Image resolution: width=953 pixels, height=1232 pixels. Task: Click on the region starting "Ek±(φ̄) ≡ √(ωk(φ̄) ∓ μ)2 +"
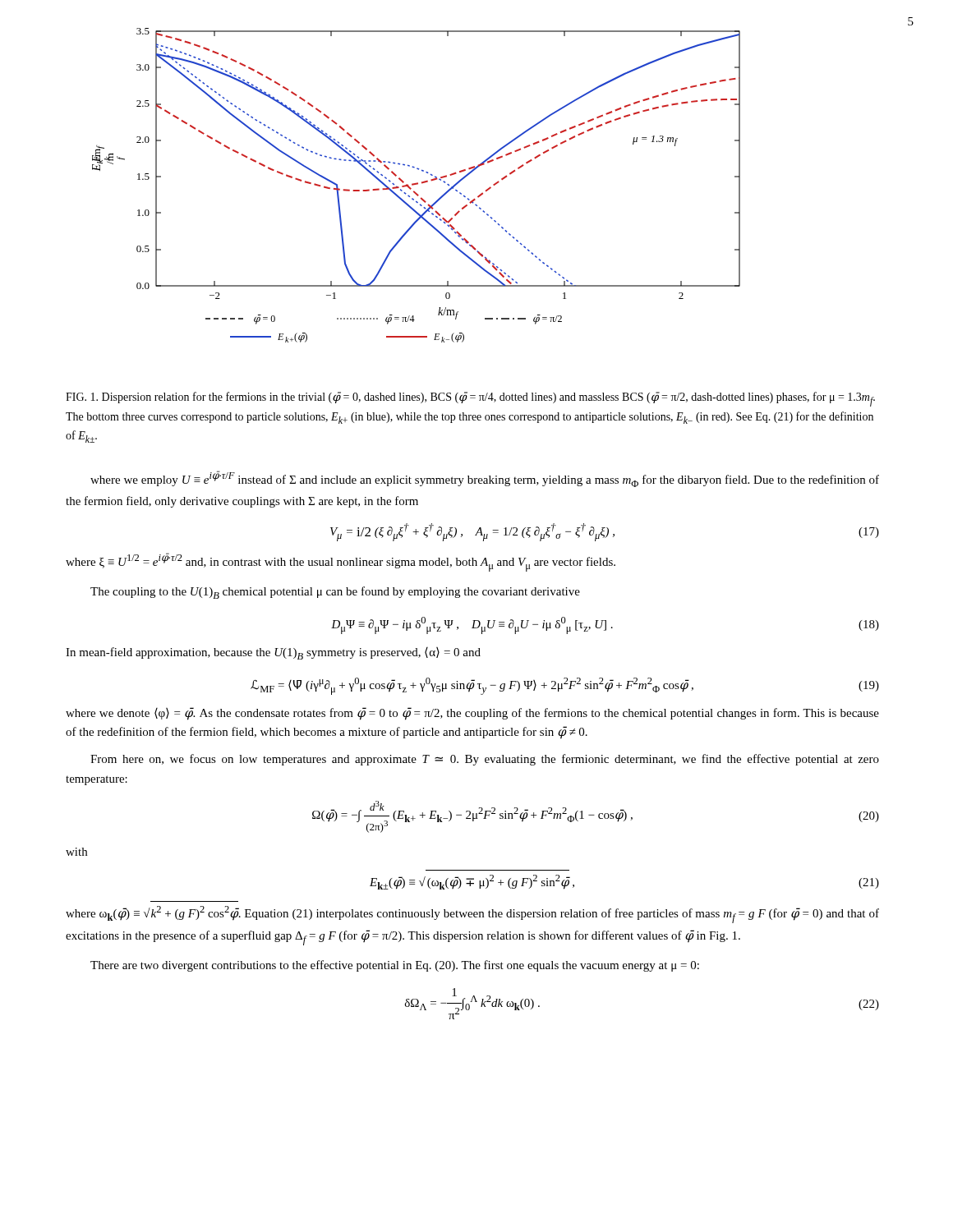(x=470, y=882)
